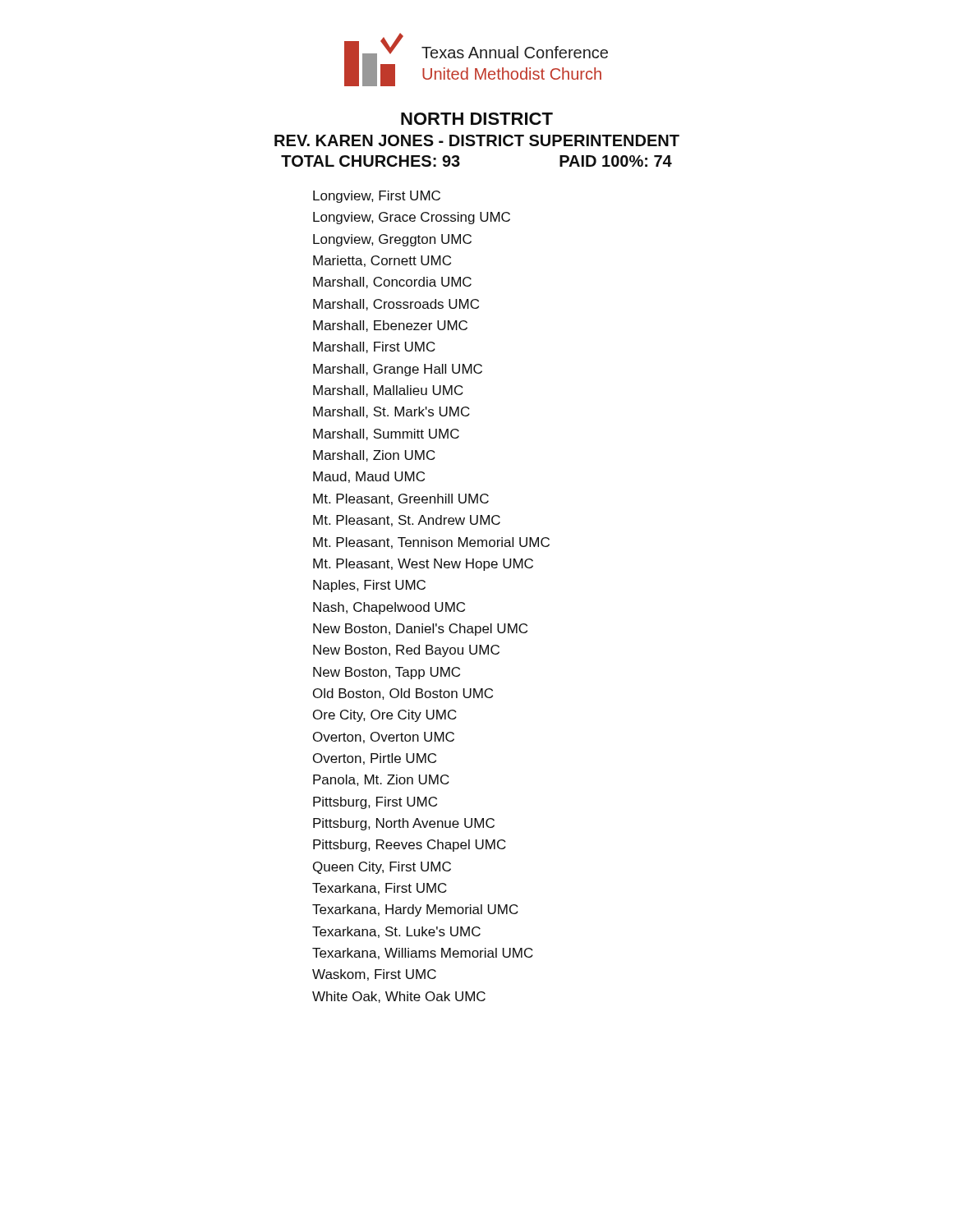Select the region starting "Nash, Chapelwood UMC"
This screenshot has width=953, height=1232.
coord(389,607)
